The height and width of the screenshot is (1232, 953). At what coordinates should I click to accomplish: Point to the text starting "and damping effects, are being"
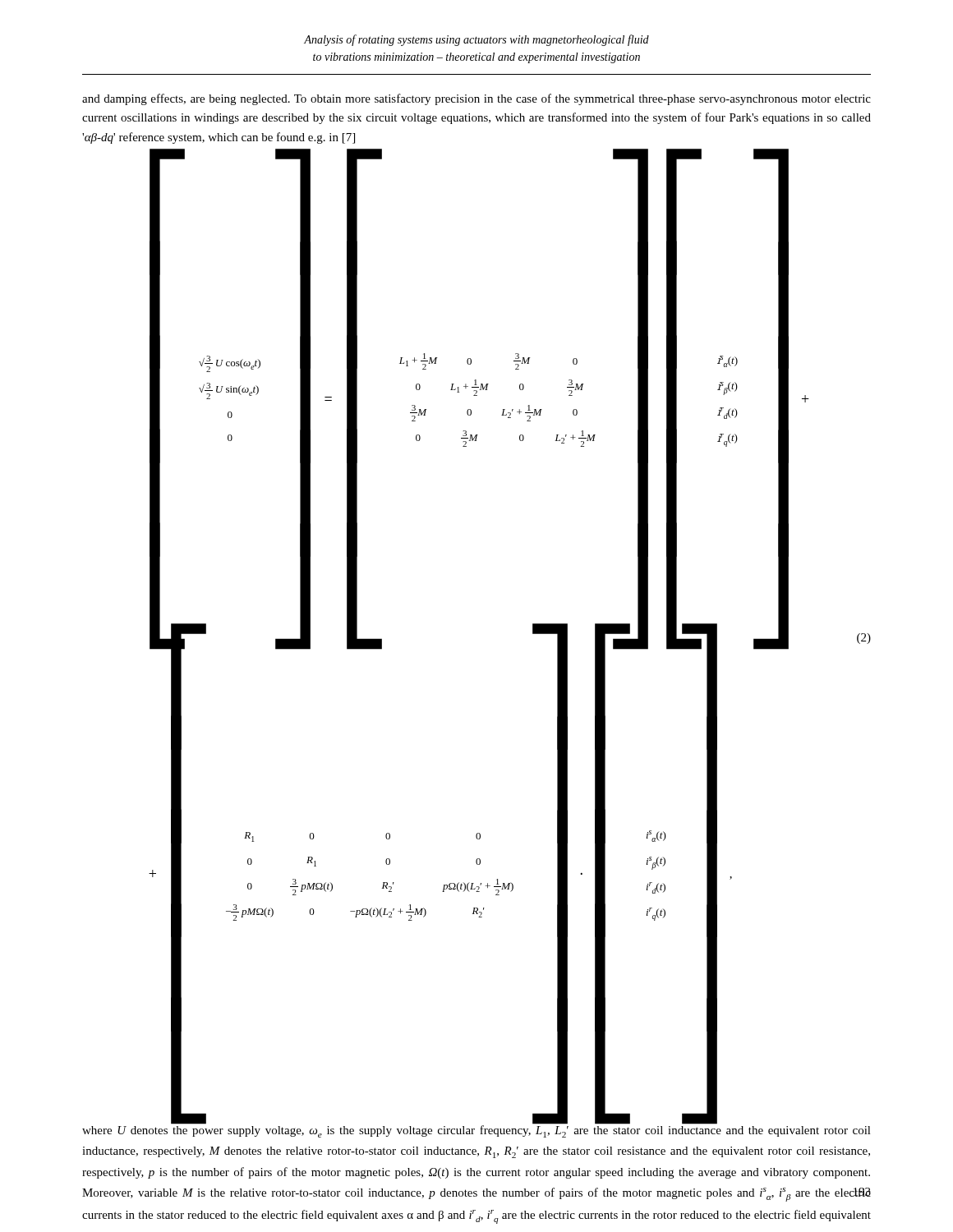[x=476, y=118]
